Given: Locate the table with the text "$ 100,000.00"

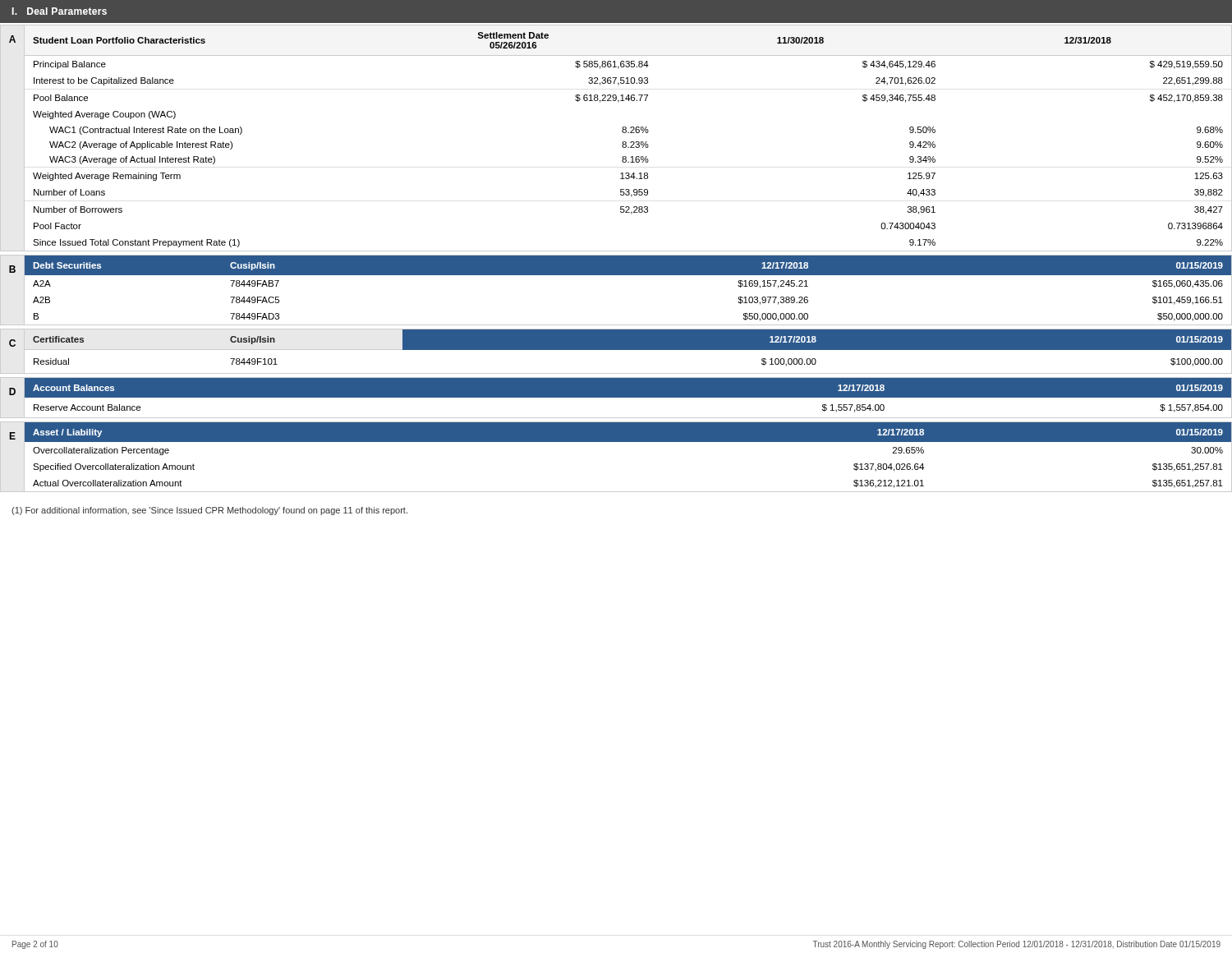Looking at the screenshot, I should coord(628,351).
